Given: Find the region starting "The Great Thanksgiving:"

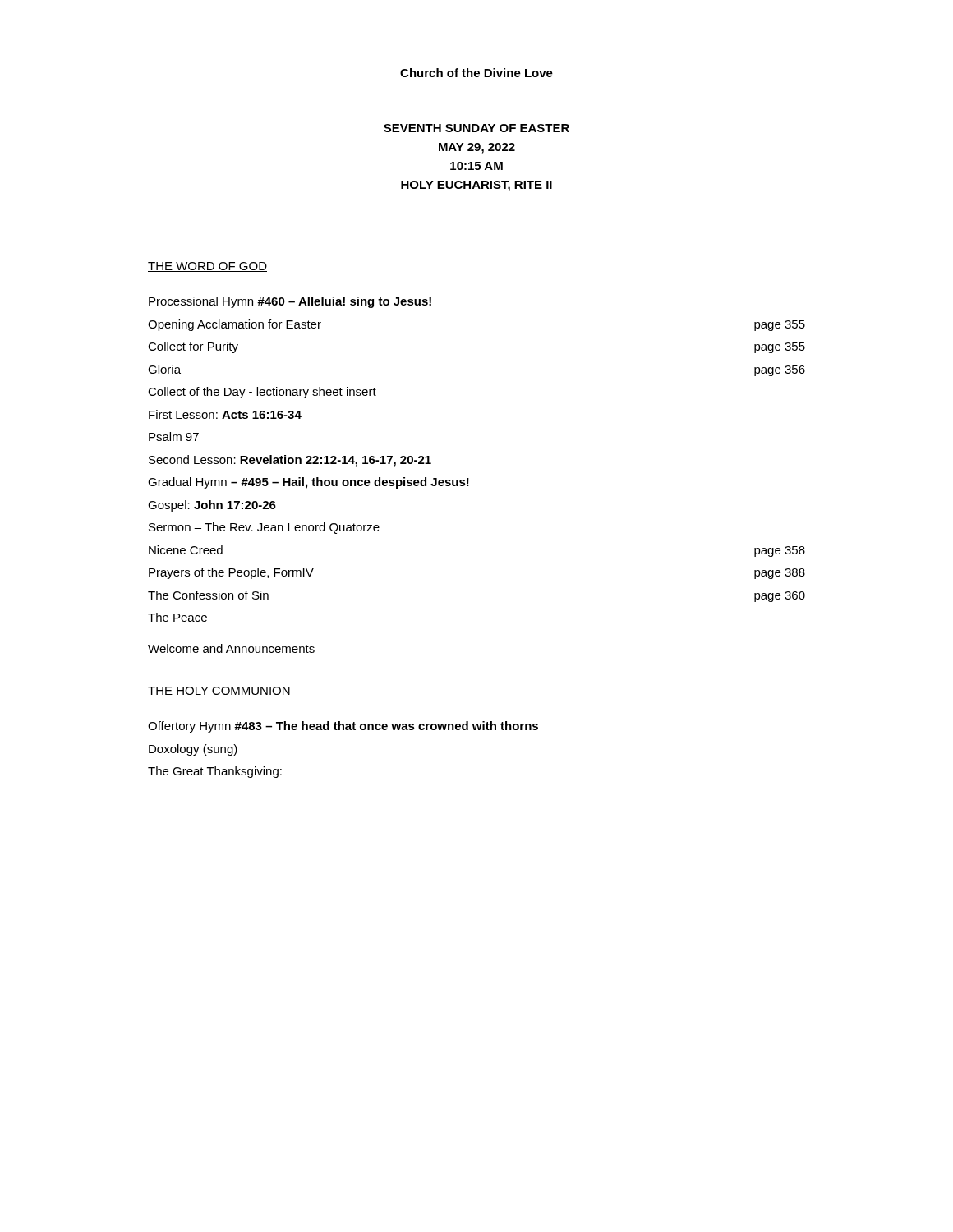Looking at the screenshot, I should [x=215, y=772].
